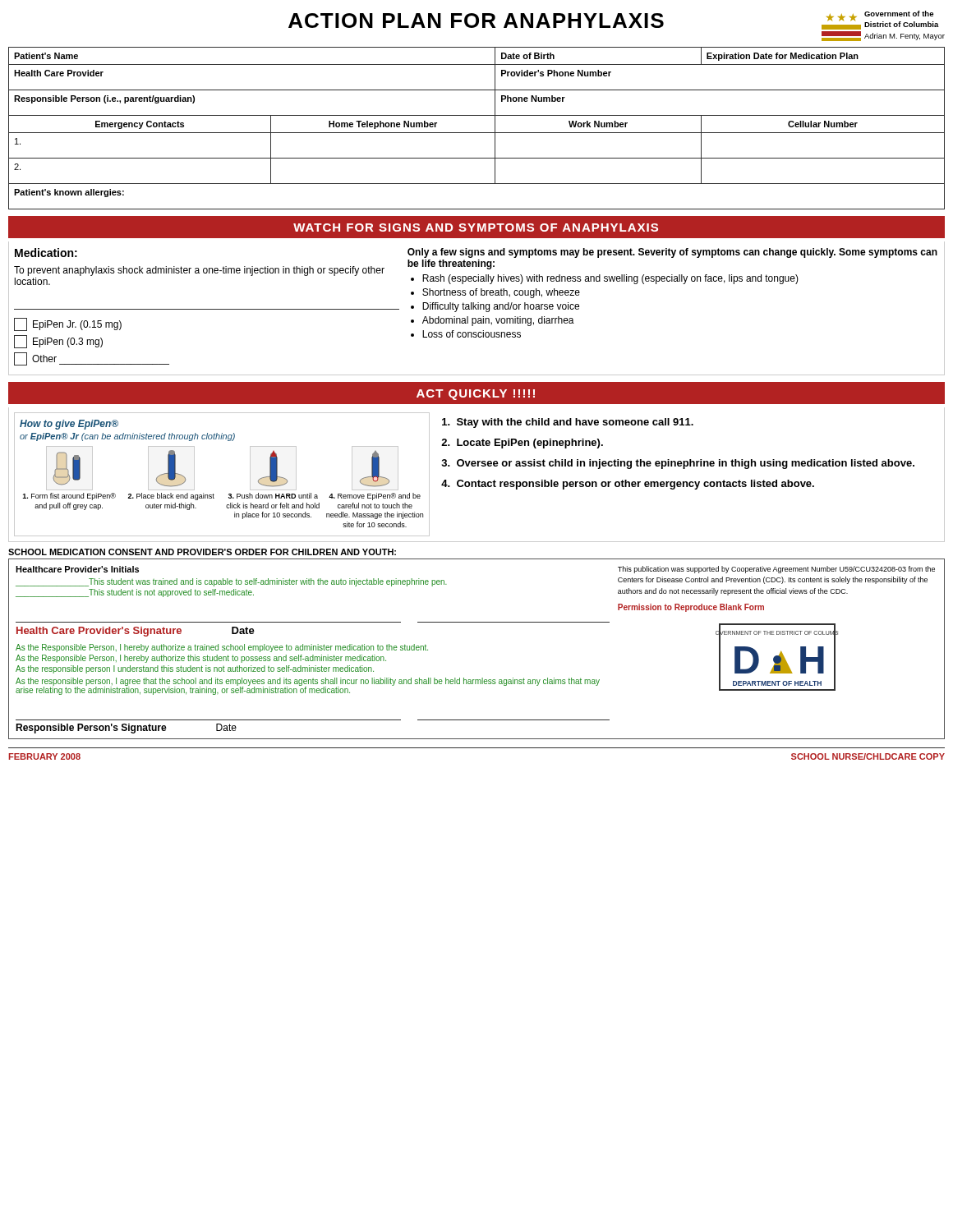Screen dimensions: 1232x953
Task: Locate the illustration
Action: [222, 488]
